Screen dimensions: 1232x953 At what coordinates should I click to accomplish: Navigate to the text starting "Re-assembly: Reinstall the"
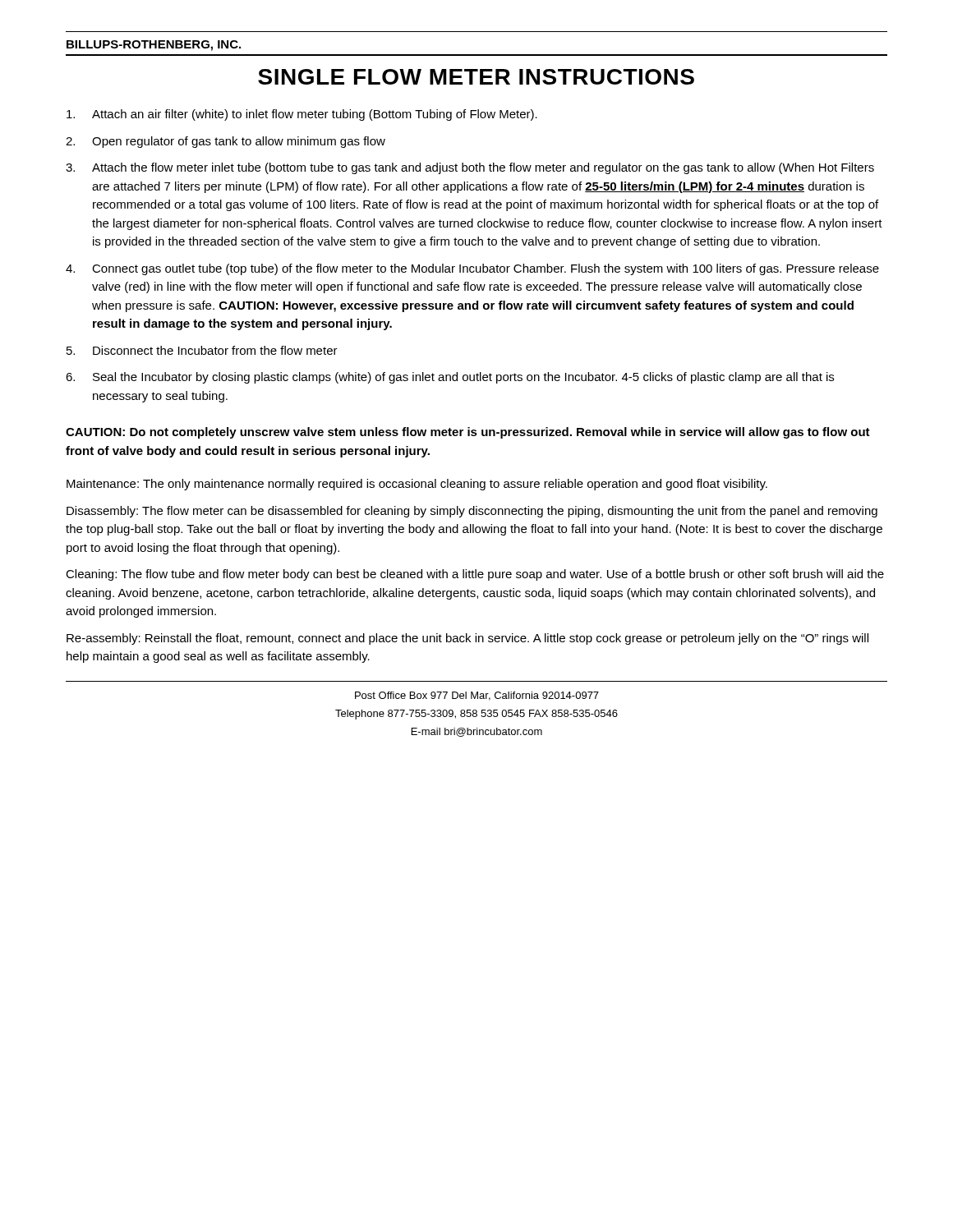(x=467, y=647)
